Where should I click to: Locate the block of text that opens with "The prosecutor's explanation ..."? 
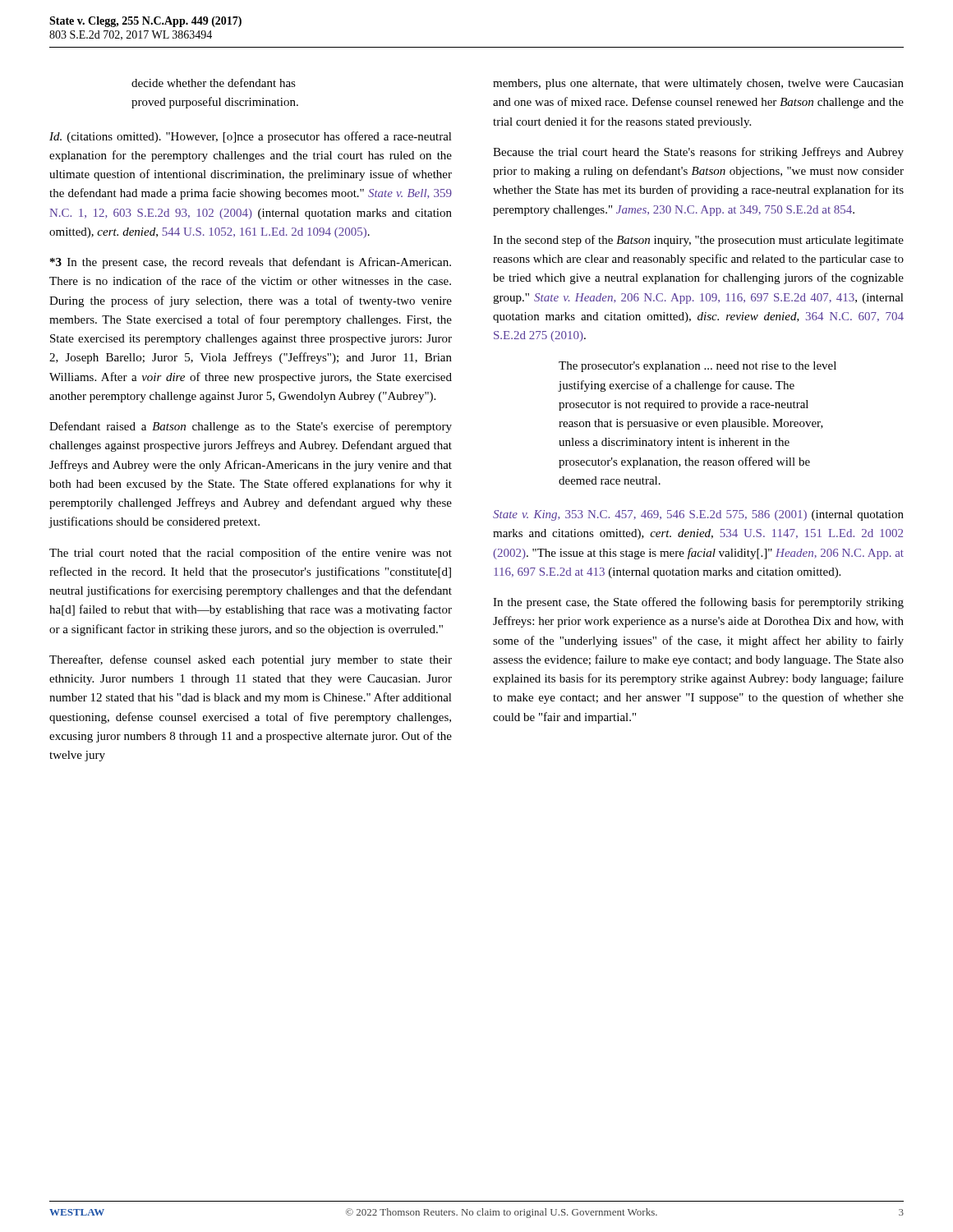(x=698, y=423)
